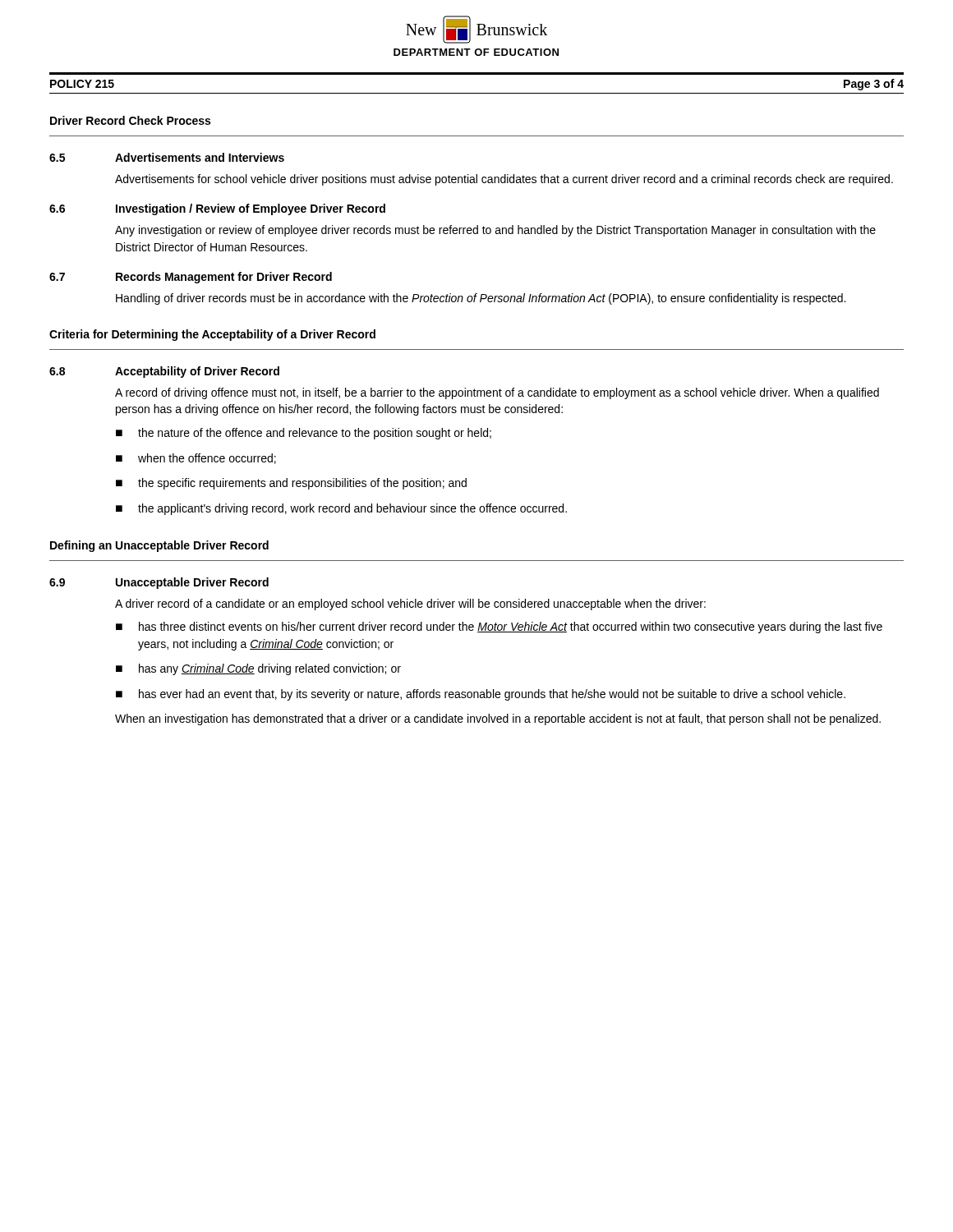Find the list item containing "■ the applicant's driving"
Screen dimensions: 1232x953
click(509, 509)
